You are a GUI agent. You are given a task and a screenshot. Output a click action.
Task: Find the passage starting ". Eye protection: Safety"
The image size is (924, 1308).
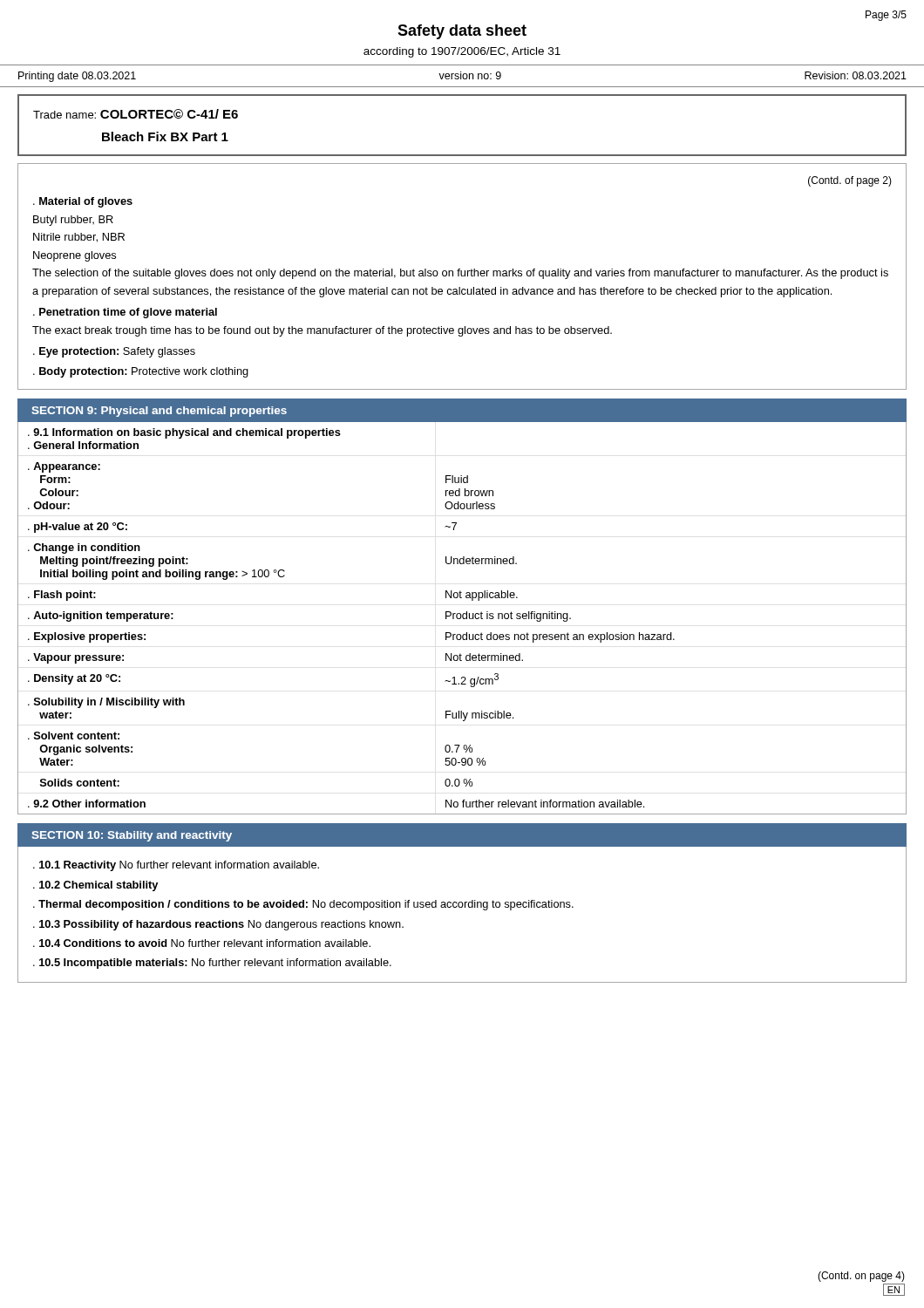114,351
